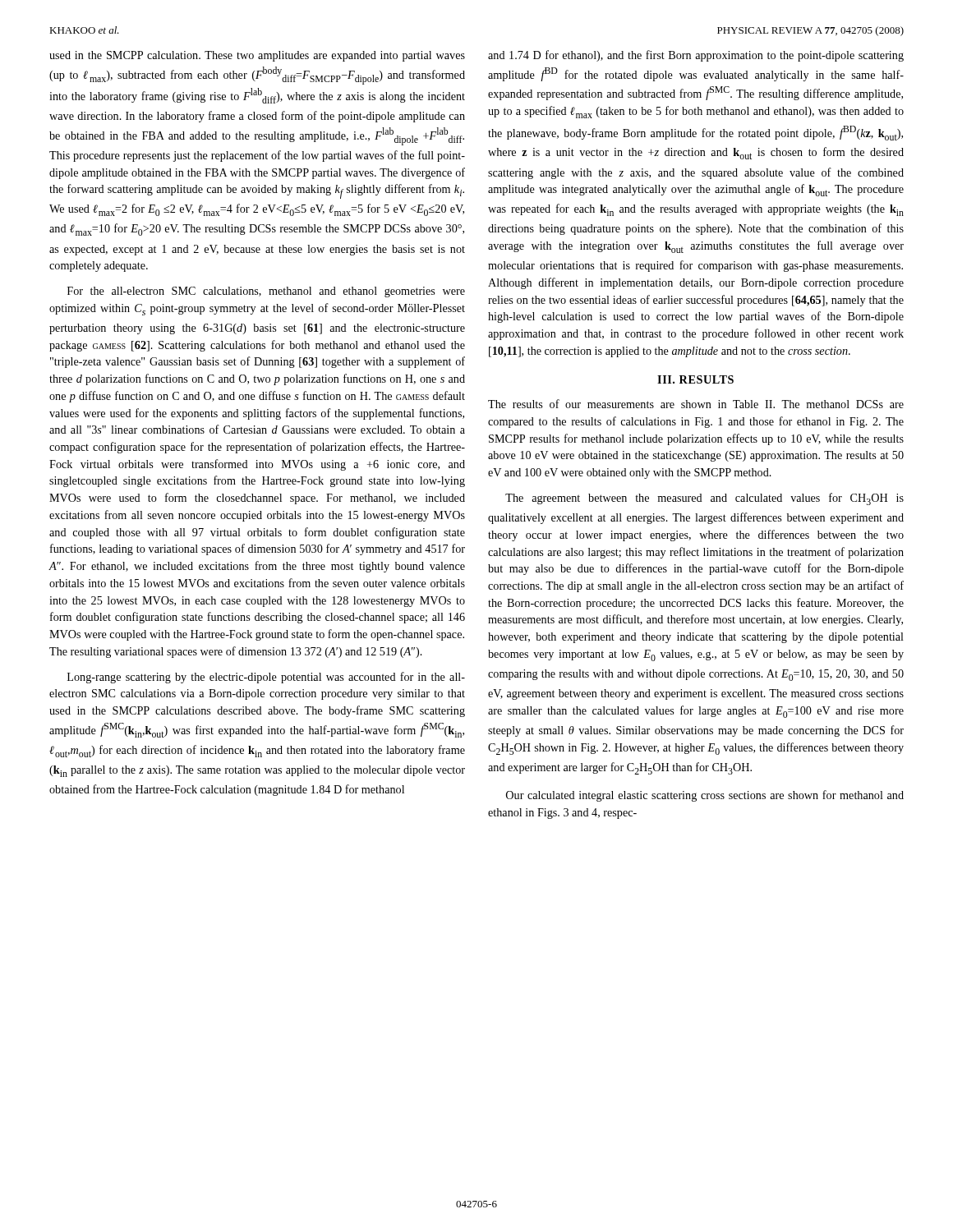Click the passage that begins "Long-range scattering by the electric-dipole"
953x1232 pixels.
(x=257, y=733)
